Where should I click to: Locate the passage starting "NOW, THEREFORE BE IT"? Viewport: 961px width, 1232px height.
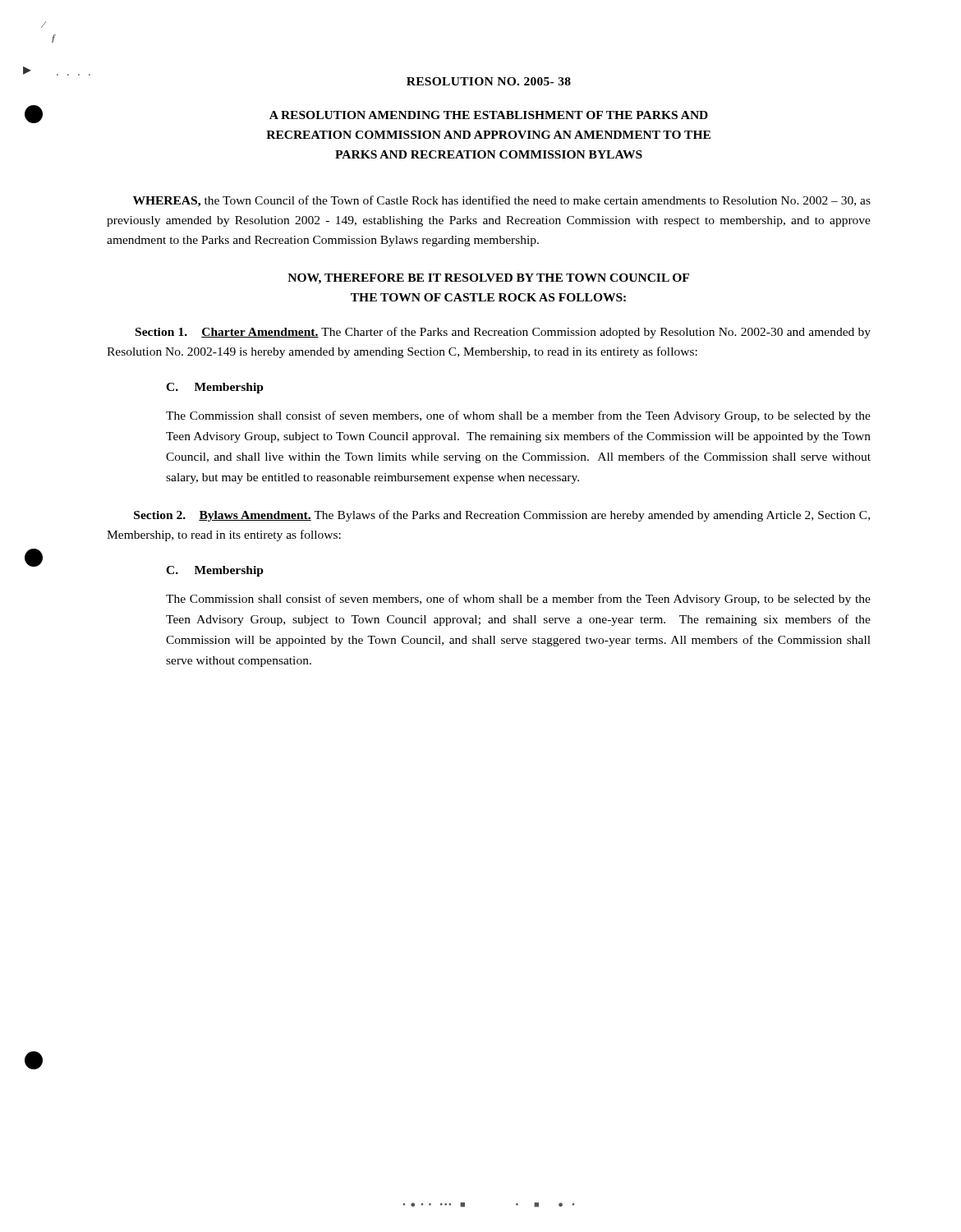[489, 287]
